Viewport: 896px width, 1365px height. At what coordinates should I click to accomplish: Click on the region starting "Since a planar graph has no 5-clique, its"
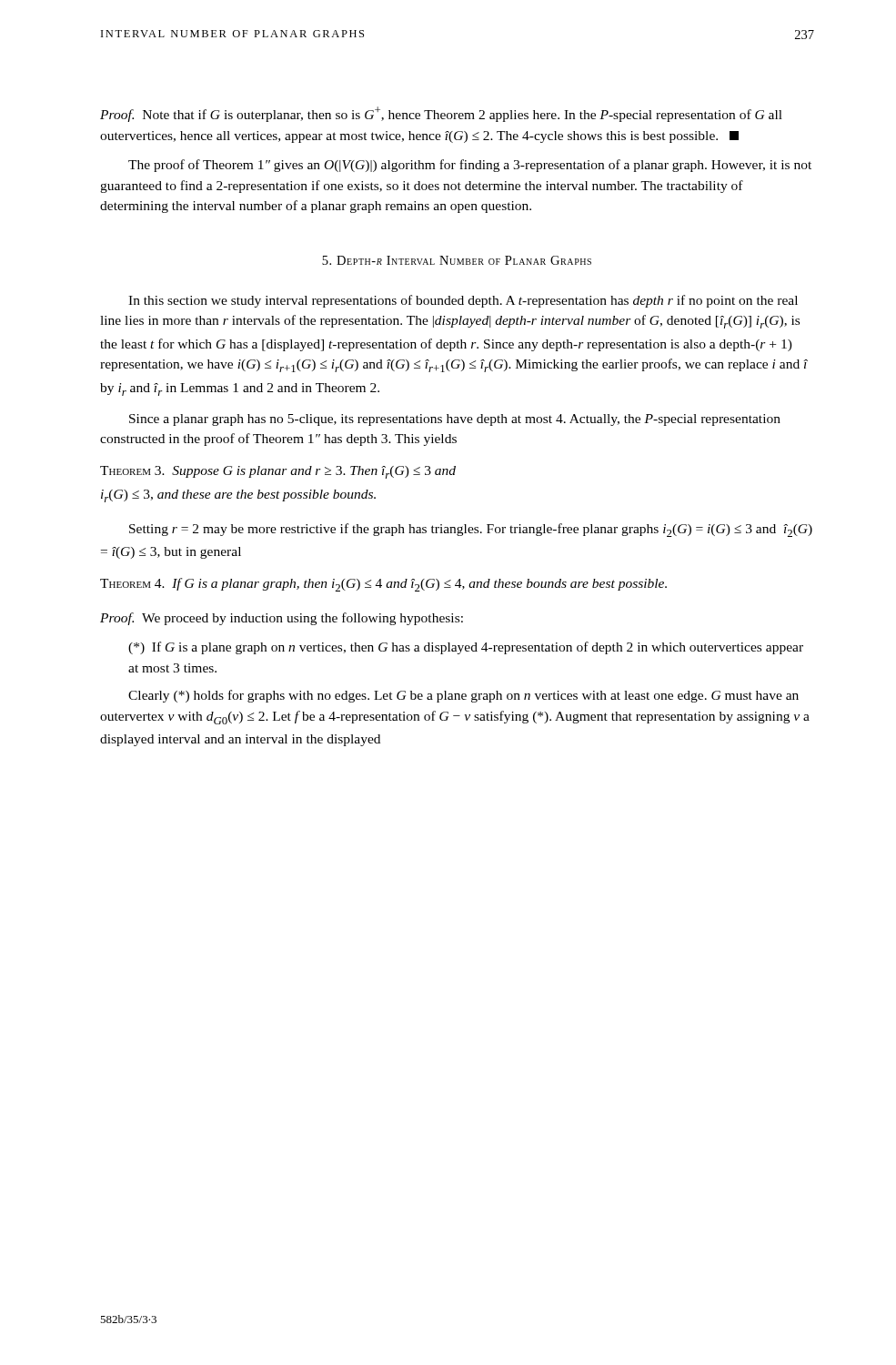pos(457,429)
